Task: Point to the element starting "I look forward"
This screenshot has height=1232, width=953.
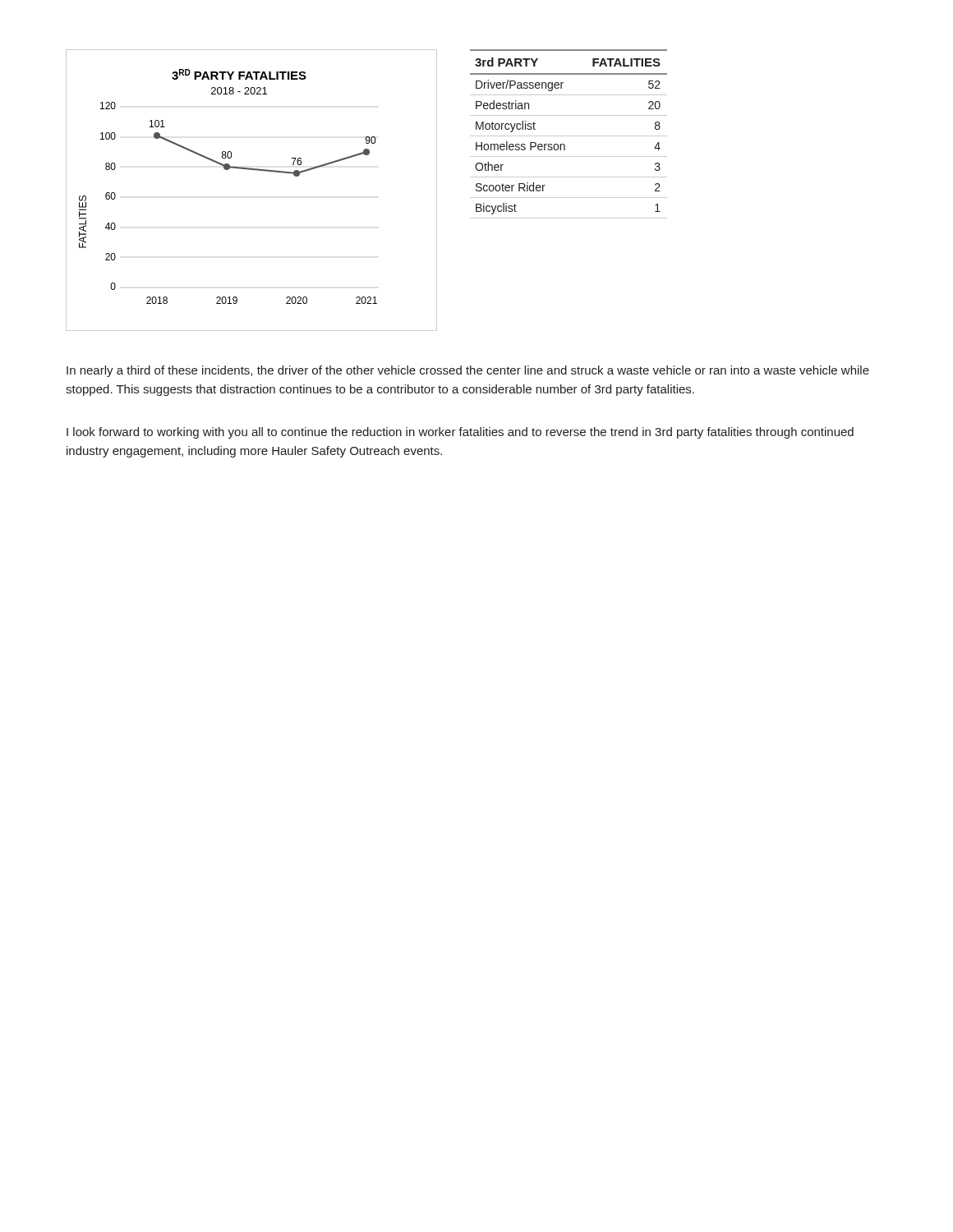Action: 460,441
